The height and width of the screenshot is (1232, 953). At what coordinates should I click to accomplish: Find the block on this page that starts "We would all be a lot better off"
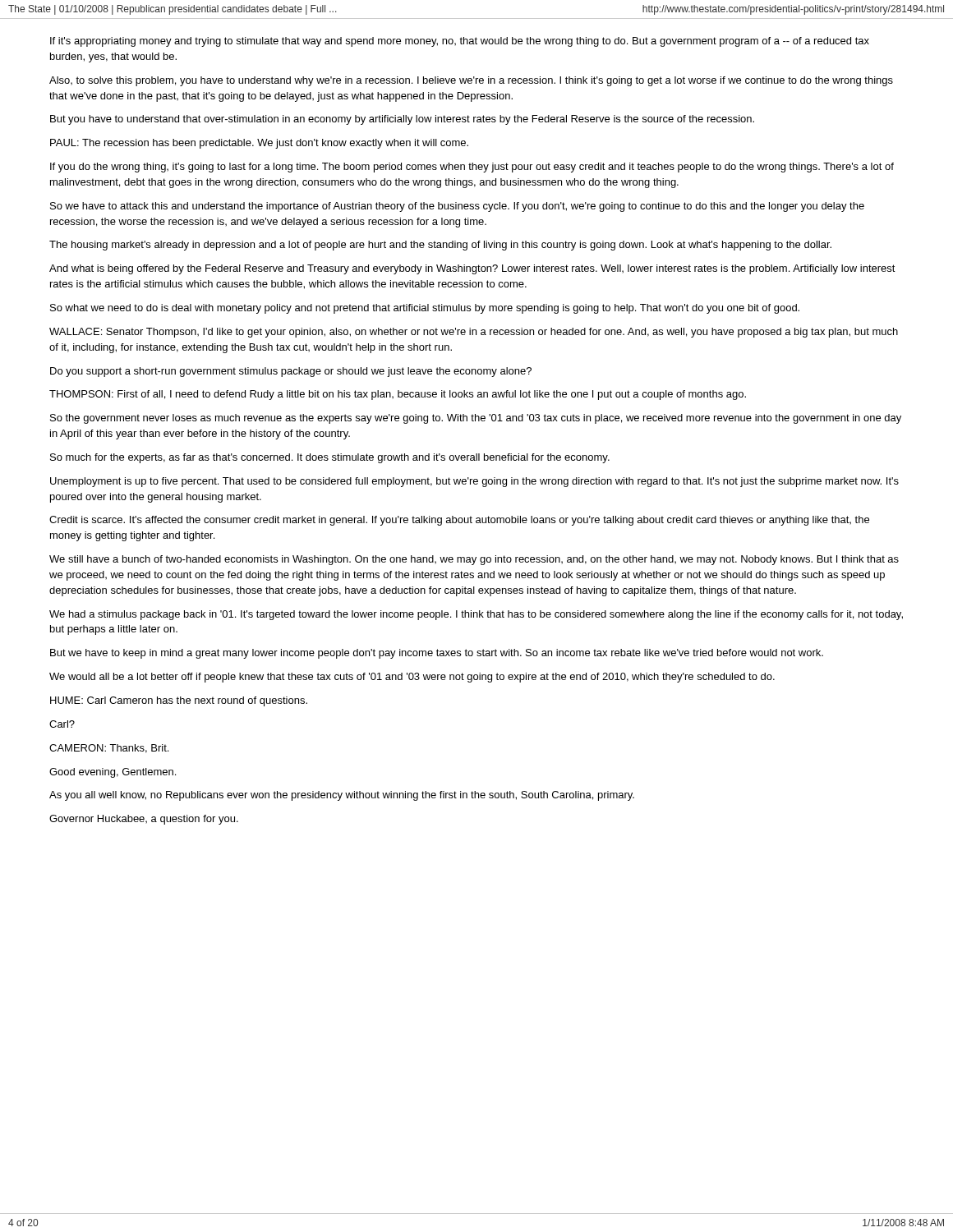click(412, 676)
